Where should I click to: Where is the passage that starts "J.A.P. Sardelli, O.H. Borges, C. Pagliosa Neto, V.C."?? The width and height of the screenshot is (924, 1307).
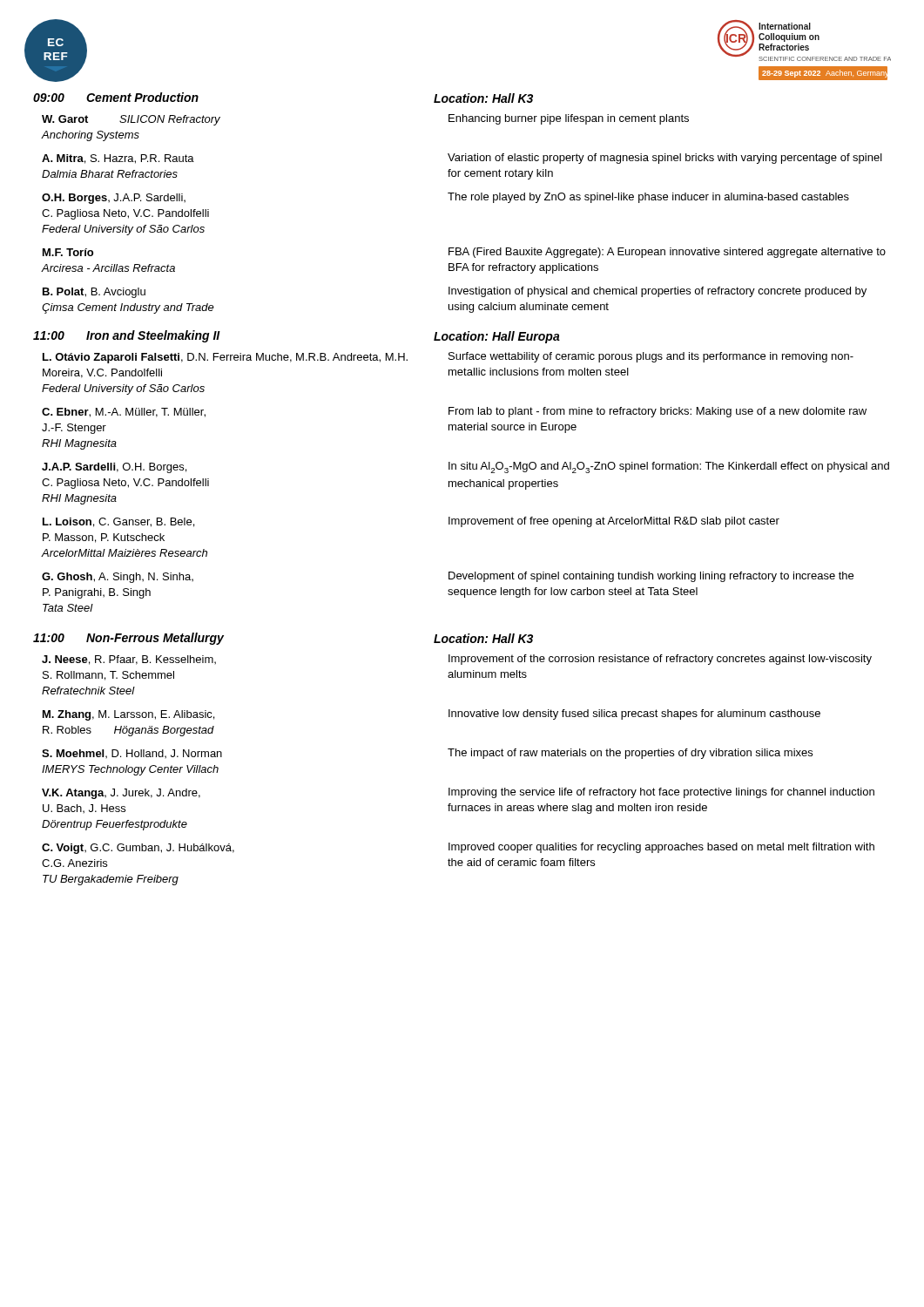126,482
